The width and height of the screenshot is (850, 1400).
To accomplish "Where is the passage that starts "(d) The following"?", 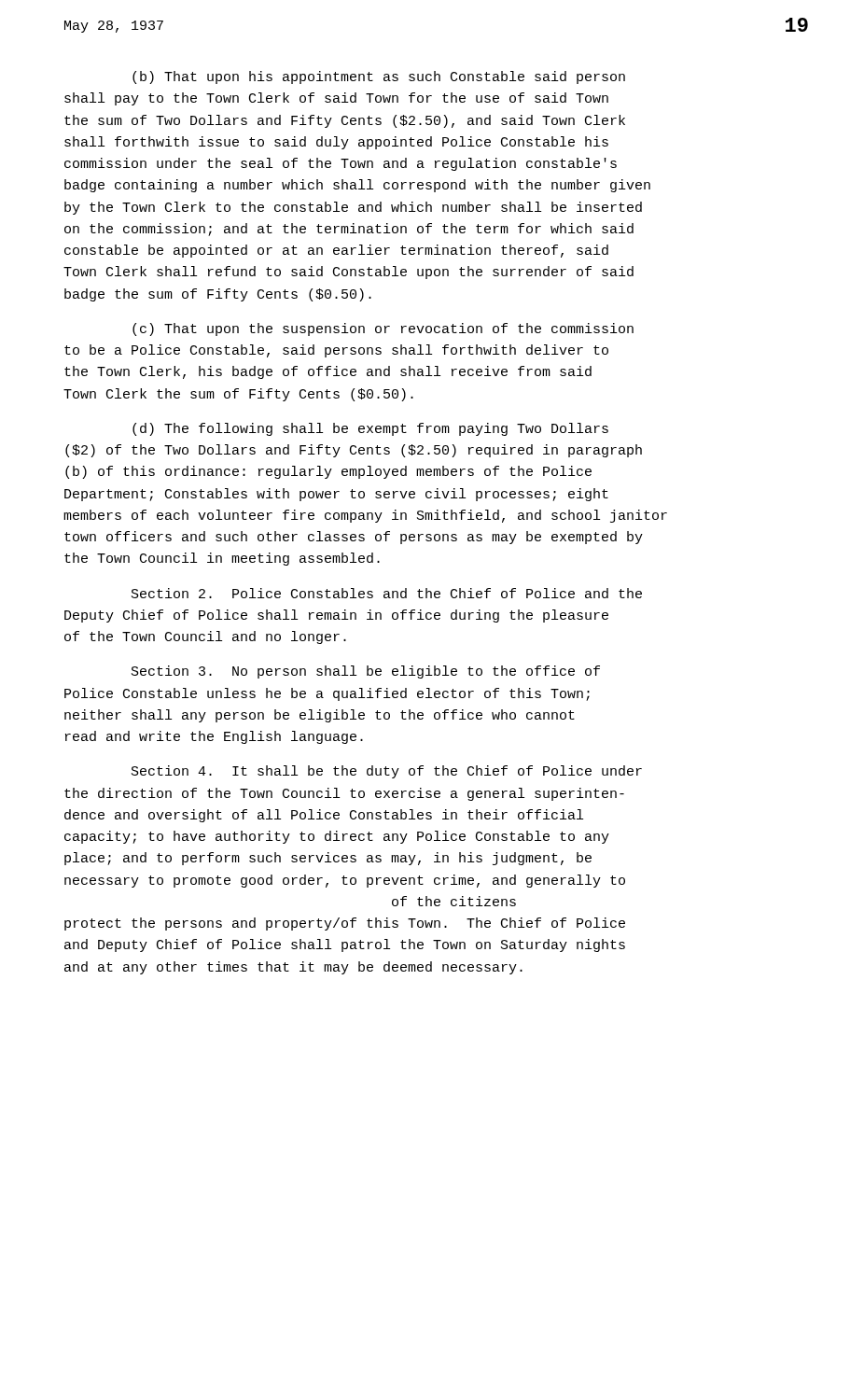I will point(366,495).
